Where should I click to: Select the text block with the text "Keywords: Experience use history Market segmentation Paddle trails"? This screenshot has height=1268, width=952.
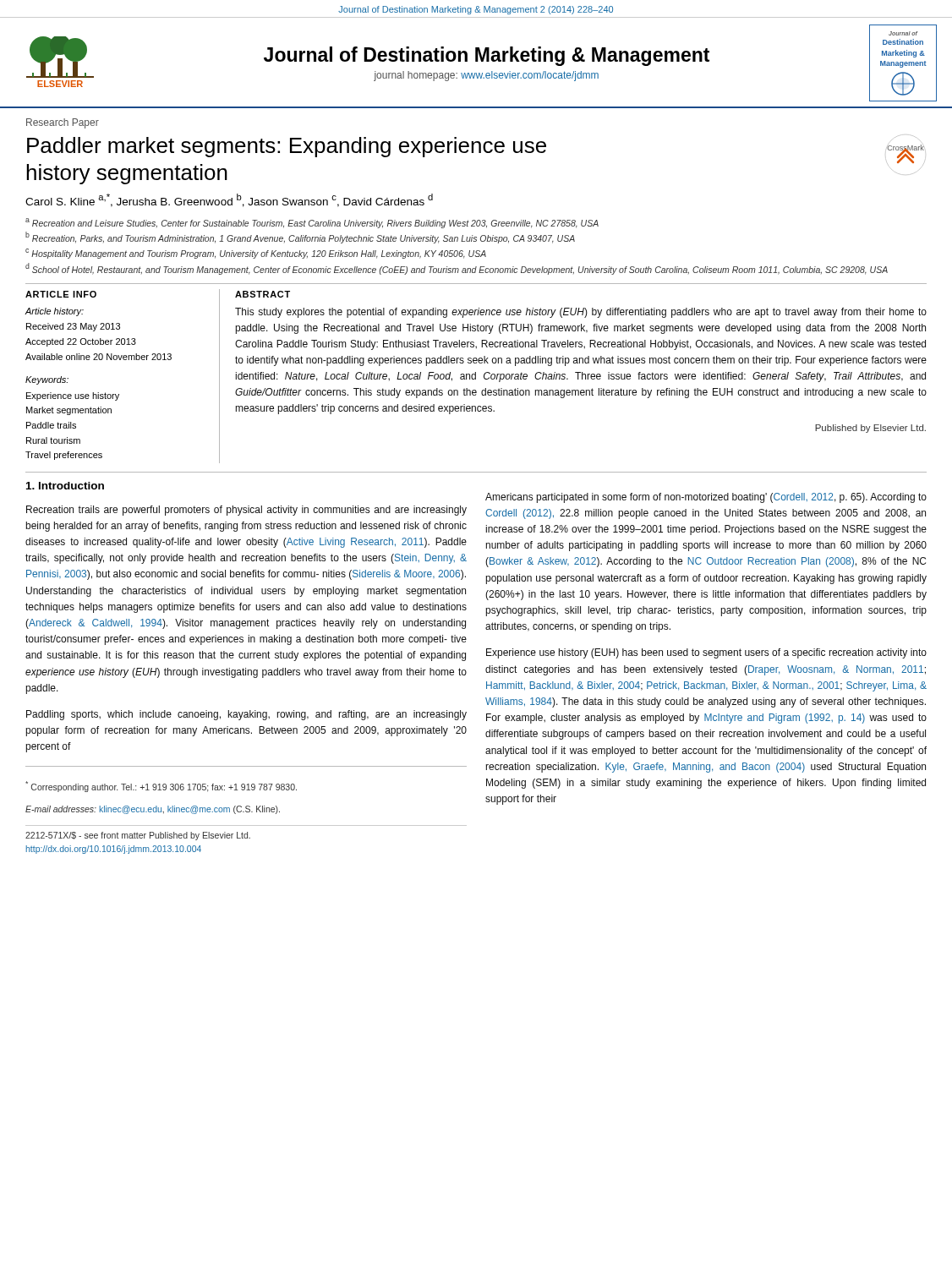click(116, 416)
